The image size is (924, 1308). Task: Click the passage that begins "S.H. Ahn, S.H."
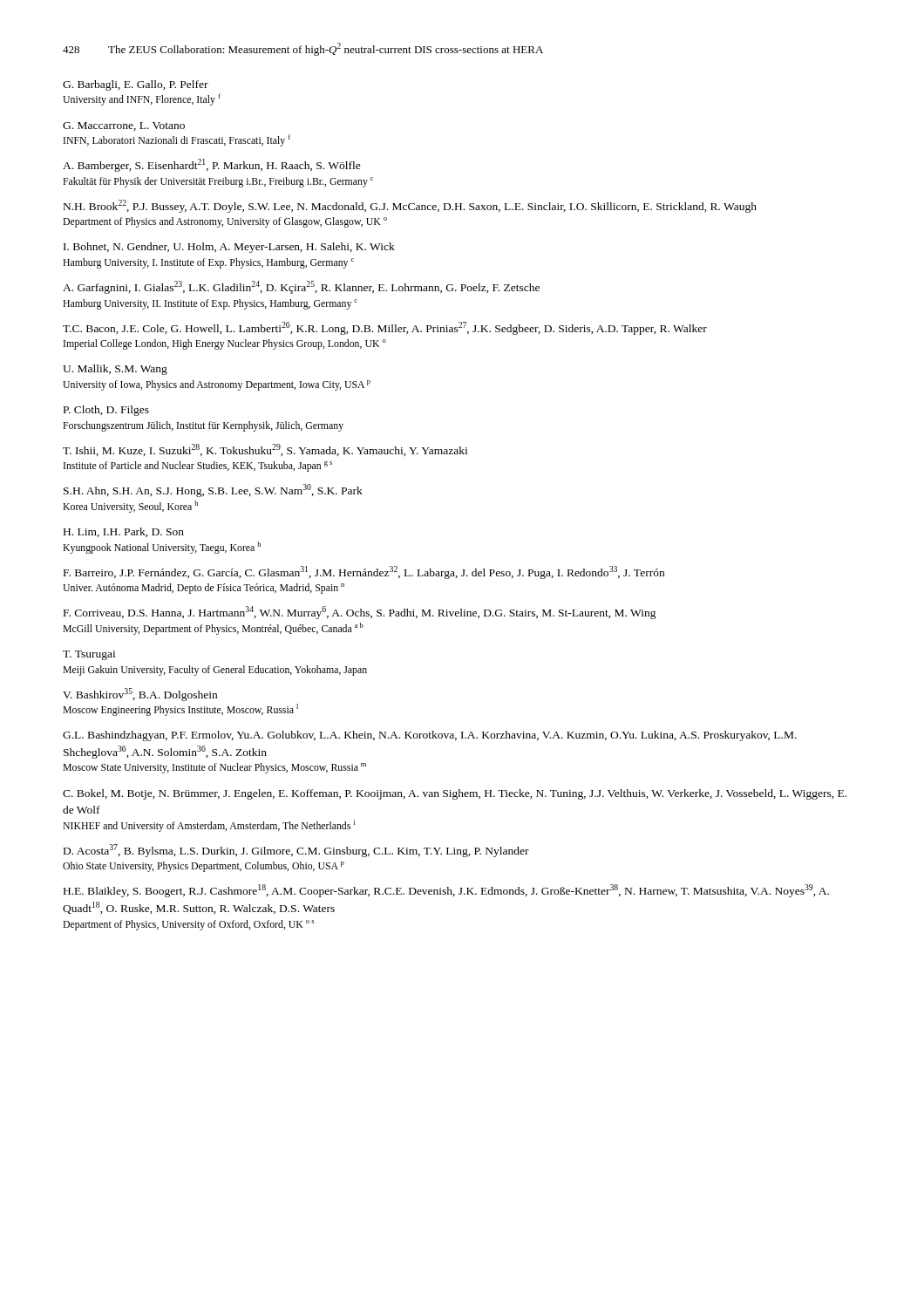point(213,490)
